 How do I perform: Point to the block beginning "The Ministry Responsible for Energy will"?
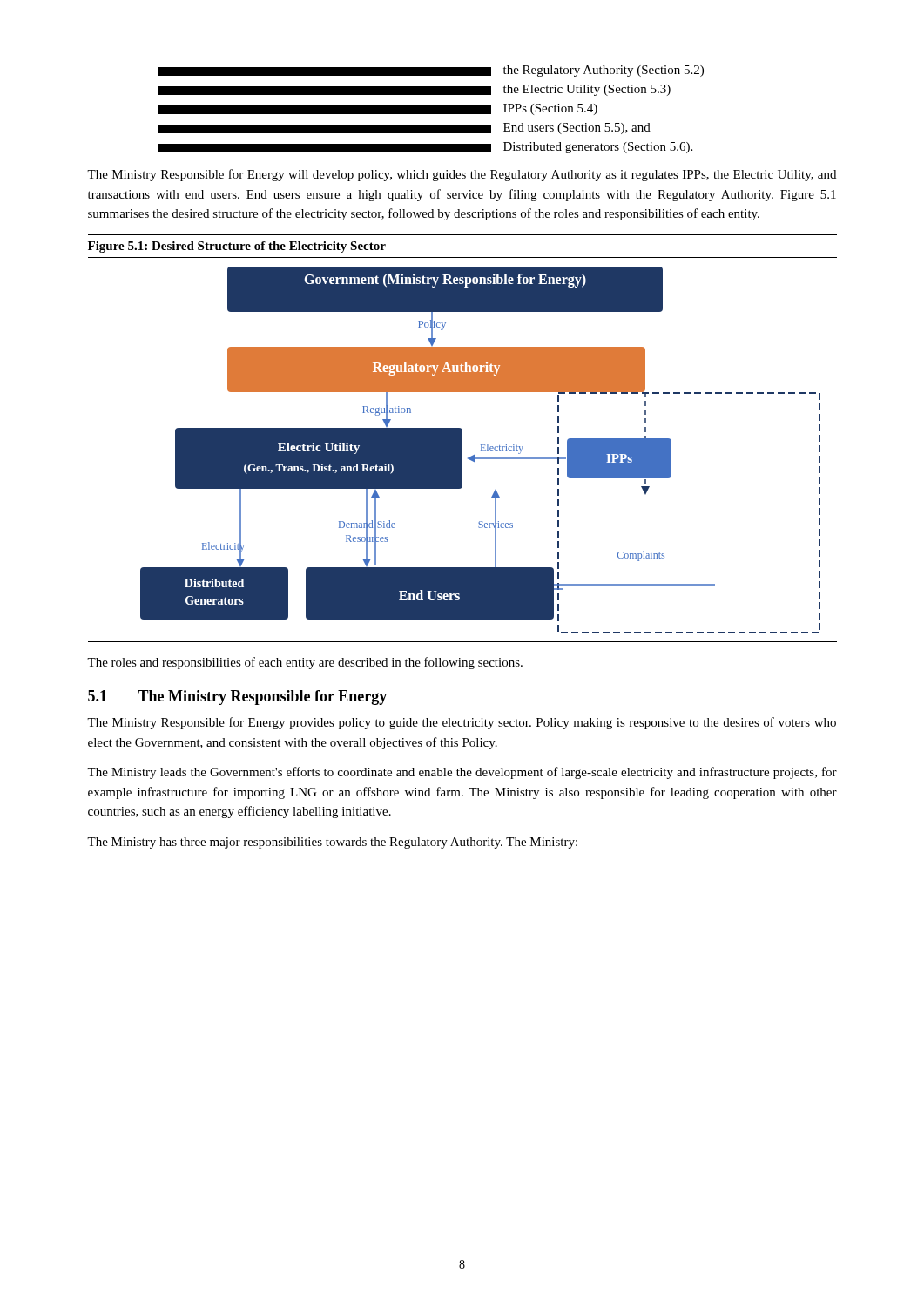pos(462,194)
